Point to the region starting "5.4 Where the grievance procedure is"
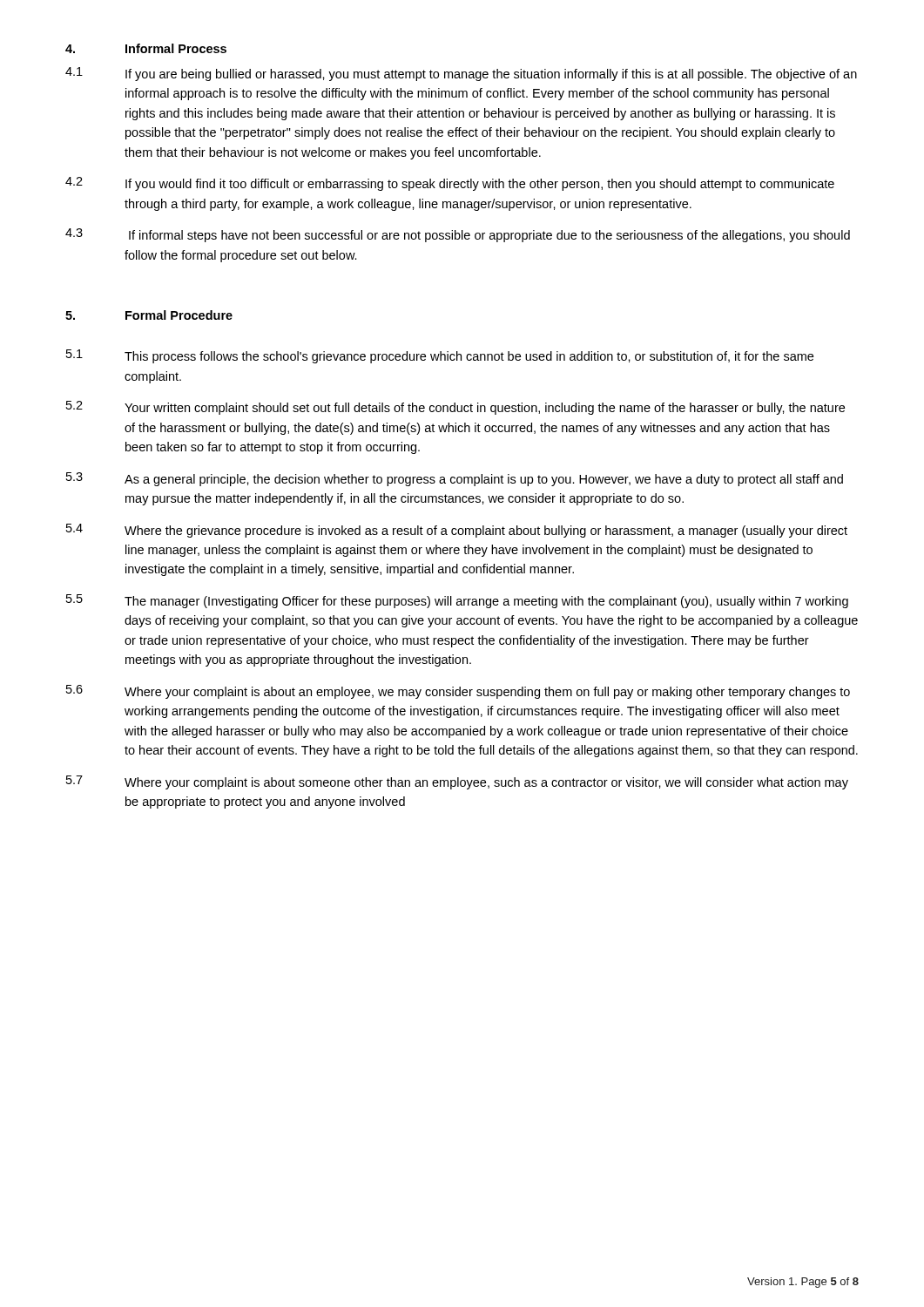 pos(462,550)
